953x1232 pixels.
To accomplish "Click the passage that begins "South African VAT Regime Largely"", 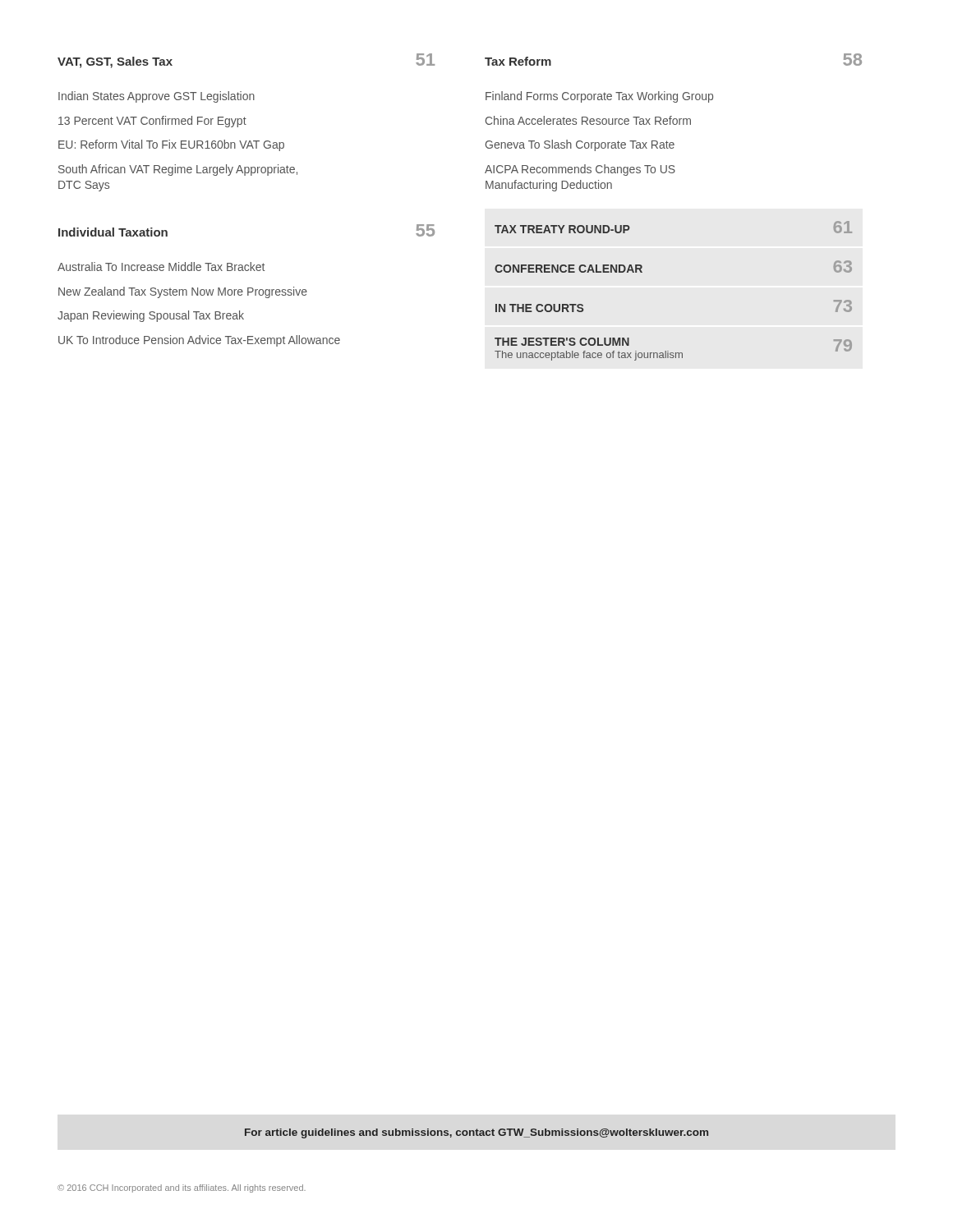I will coord(178,177).
